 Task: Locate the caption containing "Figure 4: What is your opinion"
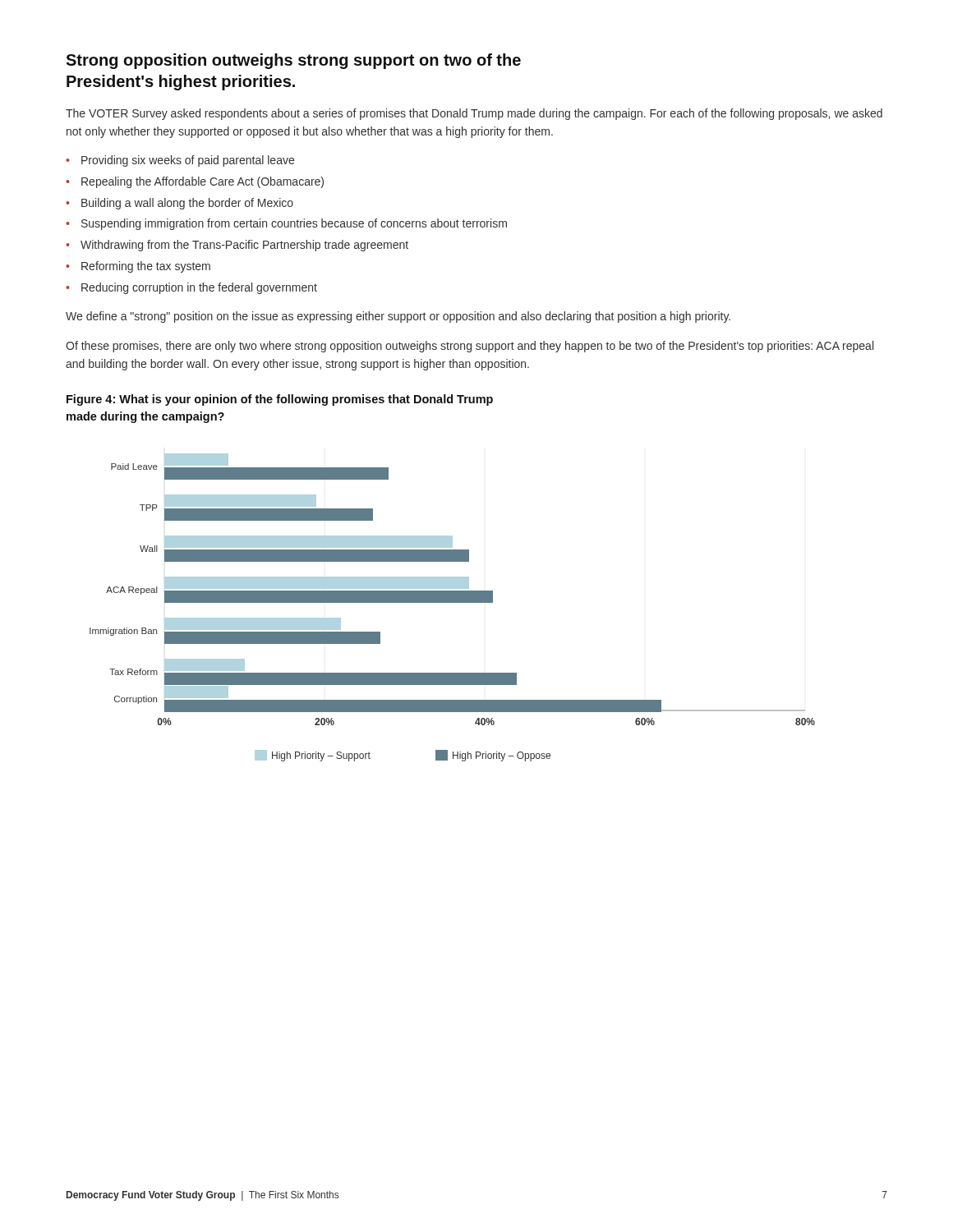click(280, 408)
